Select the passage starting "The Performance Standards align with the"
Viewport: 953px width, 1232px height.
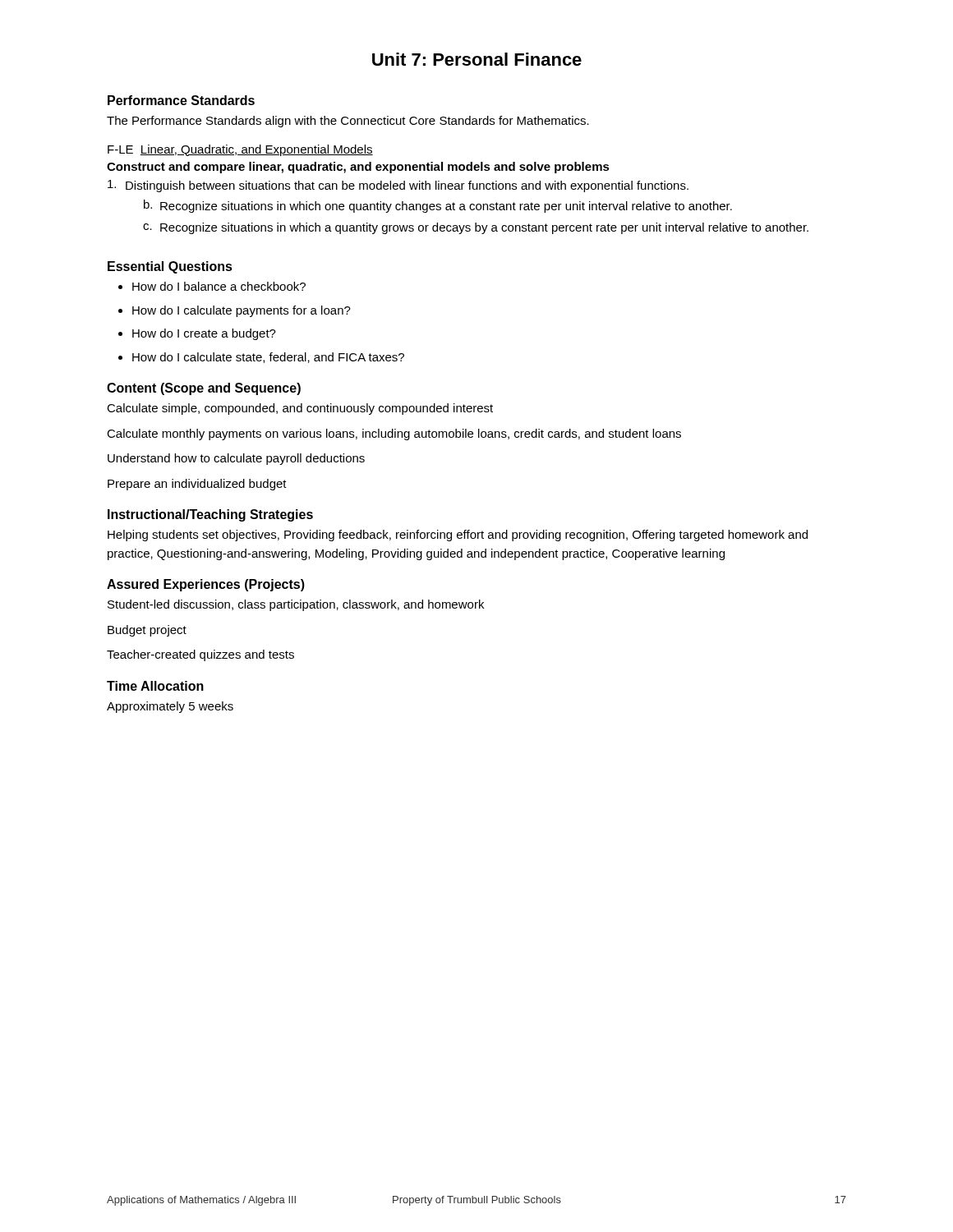pos(348,120)
